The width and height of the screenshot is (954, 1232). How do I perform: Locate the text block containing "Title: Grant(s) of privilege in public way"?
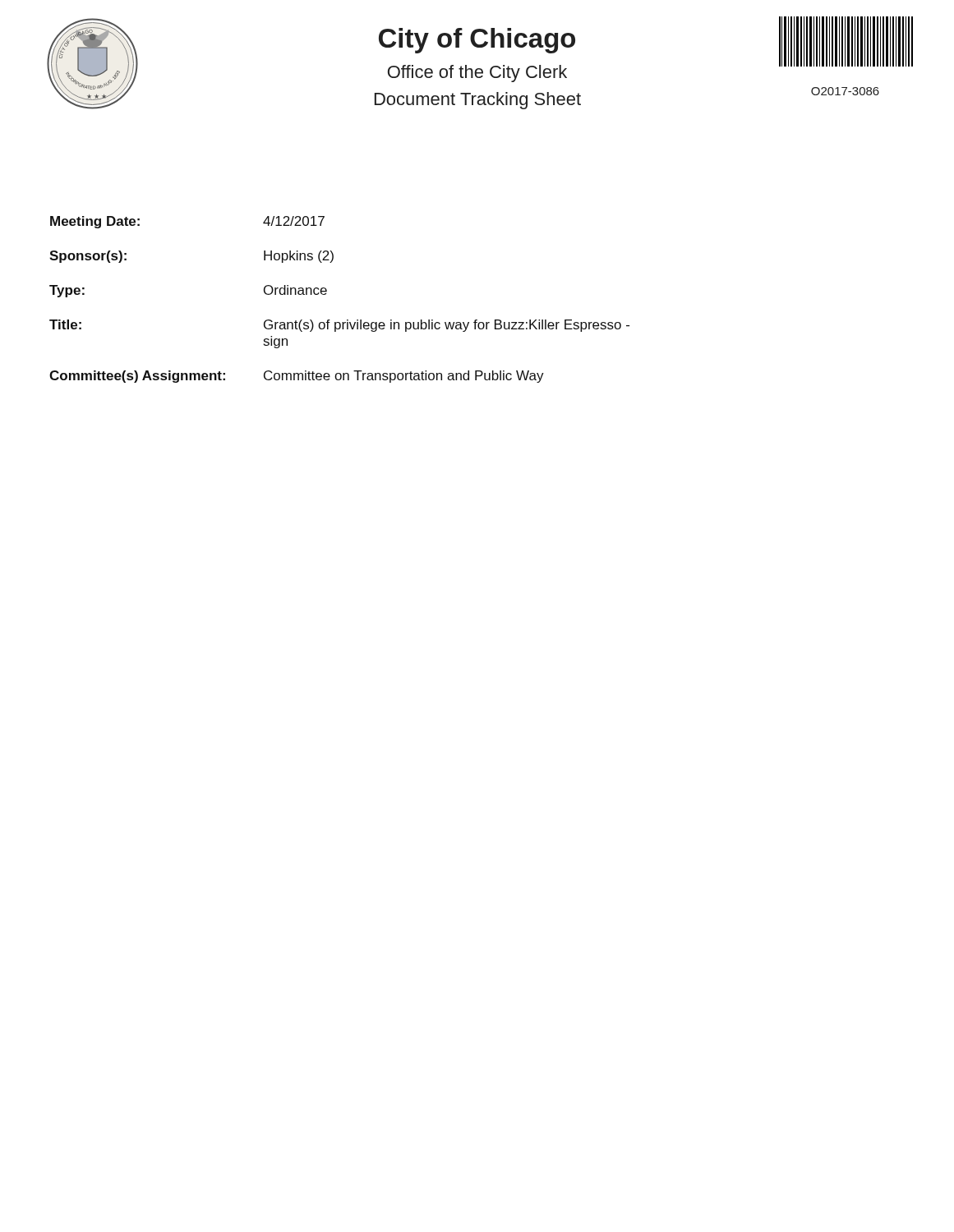pos(477,333)
